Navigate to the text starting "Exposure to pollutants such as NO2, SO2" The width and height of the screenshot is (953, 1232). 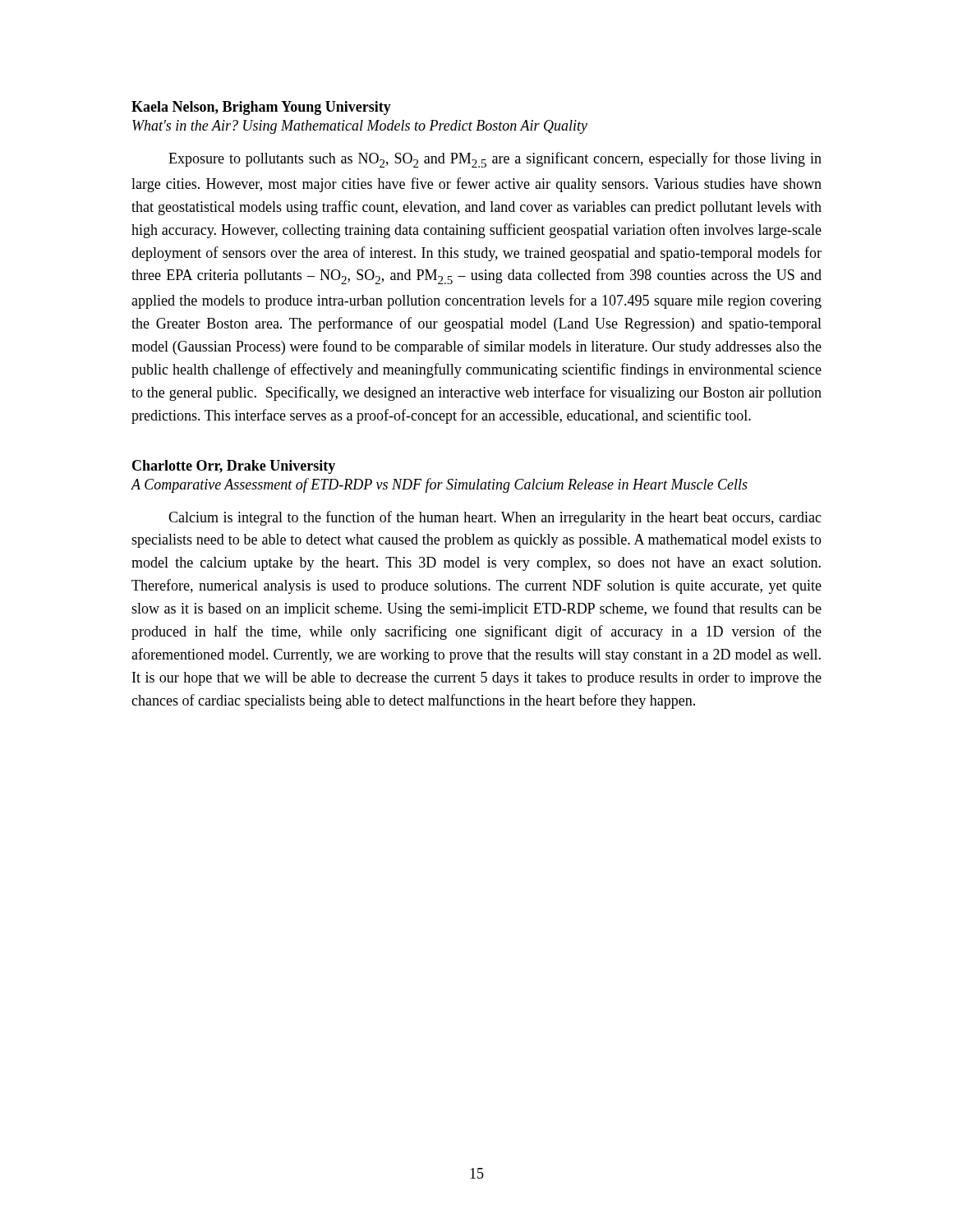[476, 287]
